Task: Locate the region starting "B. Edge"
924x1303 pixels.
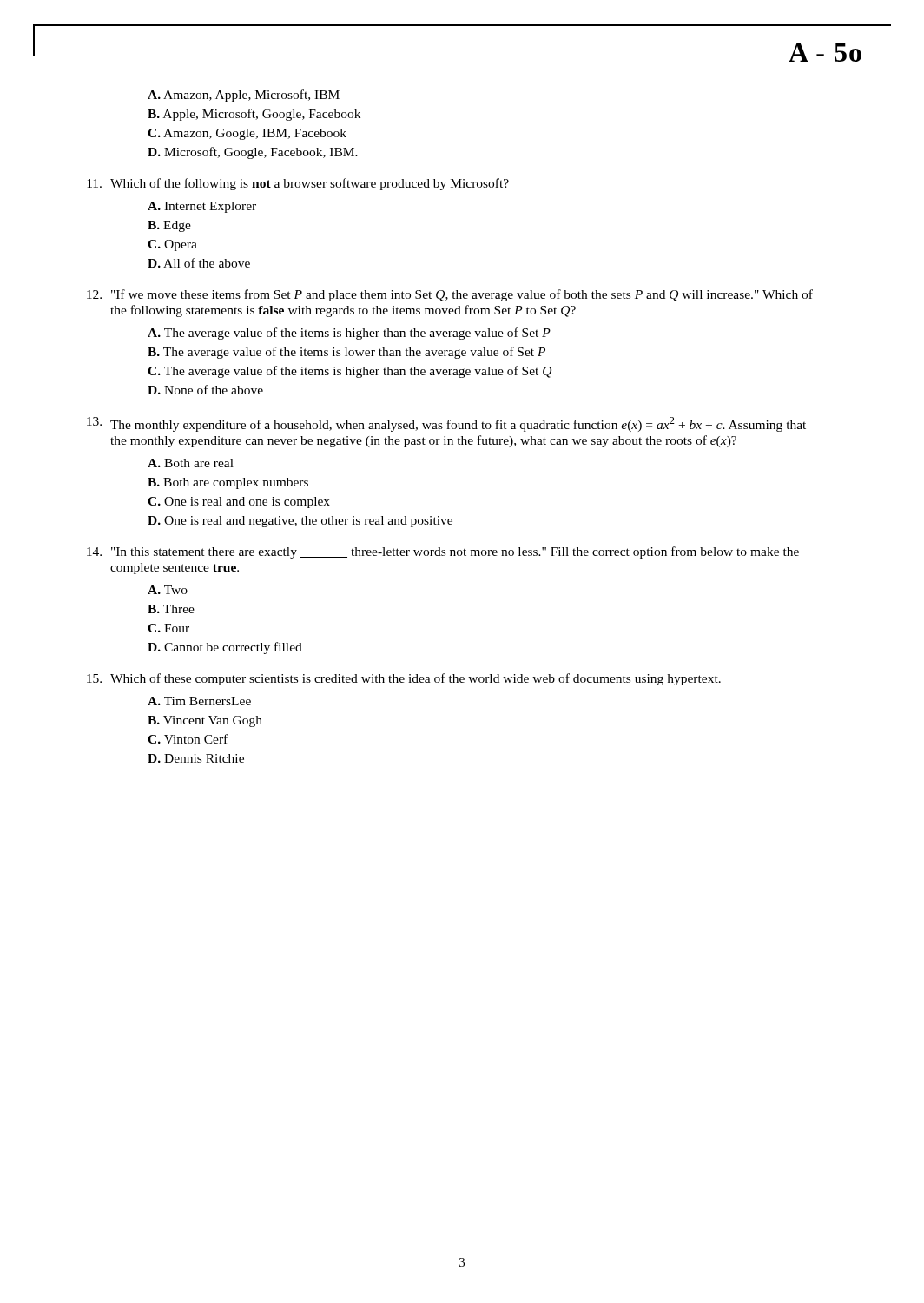Action: pos(169,225)
